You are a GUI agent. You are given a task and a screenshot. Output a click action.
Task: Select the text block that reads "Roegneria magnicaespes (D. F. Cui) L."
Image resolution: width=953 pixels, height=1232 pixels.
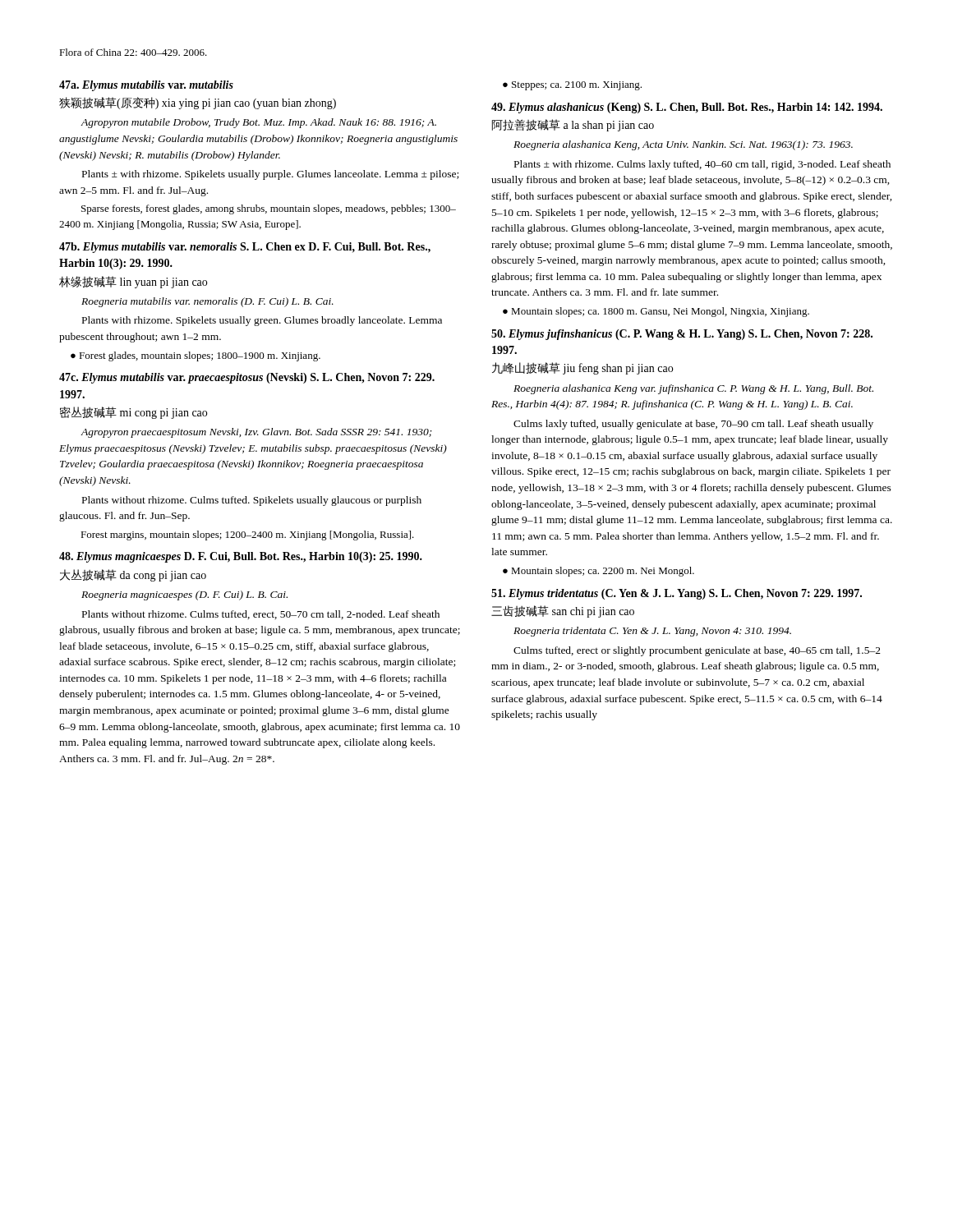[185, 594]
